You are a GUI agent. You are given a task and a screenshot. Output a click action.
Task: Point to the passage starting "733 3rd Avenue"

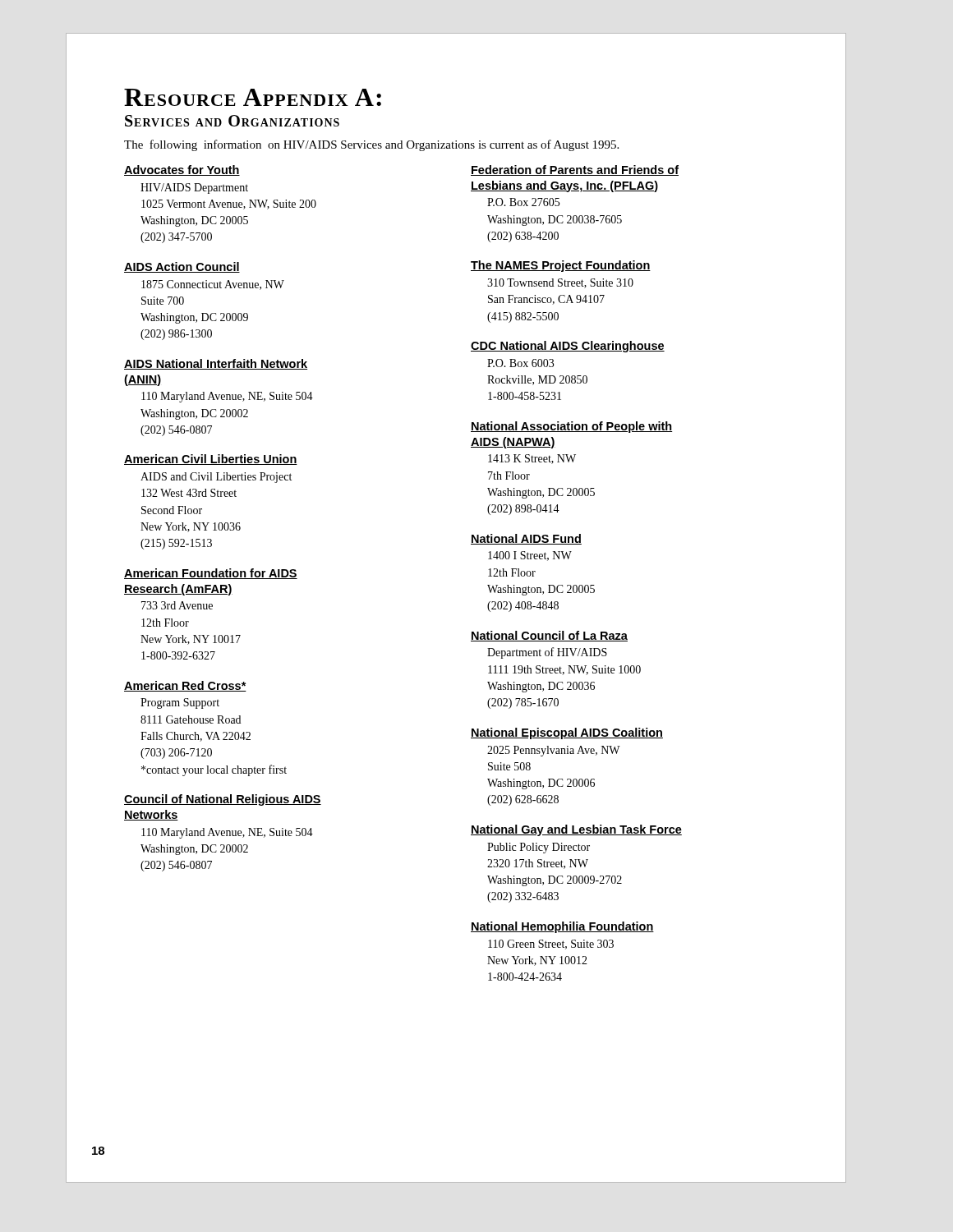191,631
